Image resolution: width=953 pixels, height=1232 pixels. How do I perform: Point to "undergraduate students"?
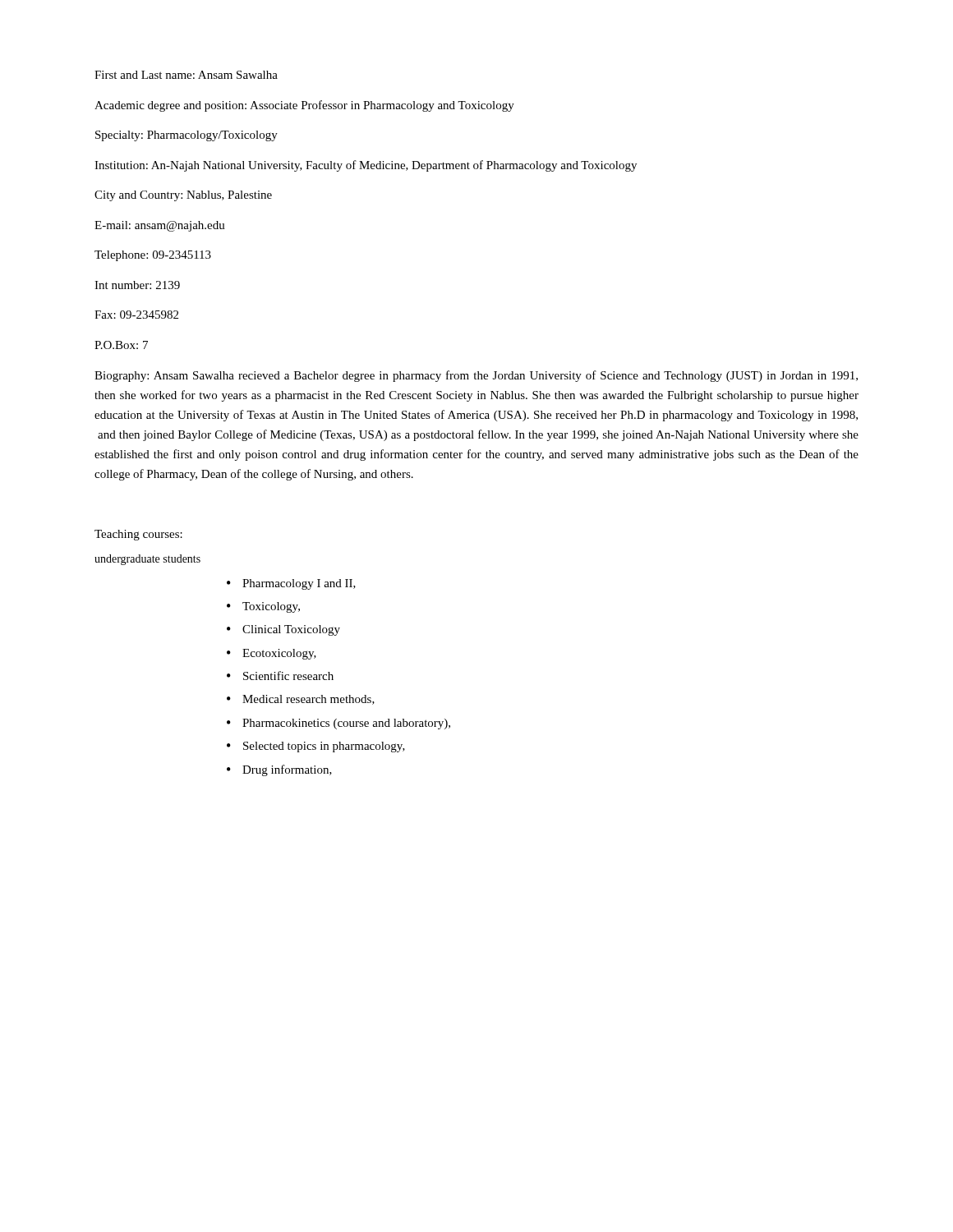coord(148,558)
